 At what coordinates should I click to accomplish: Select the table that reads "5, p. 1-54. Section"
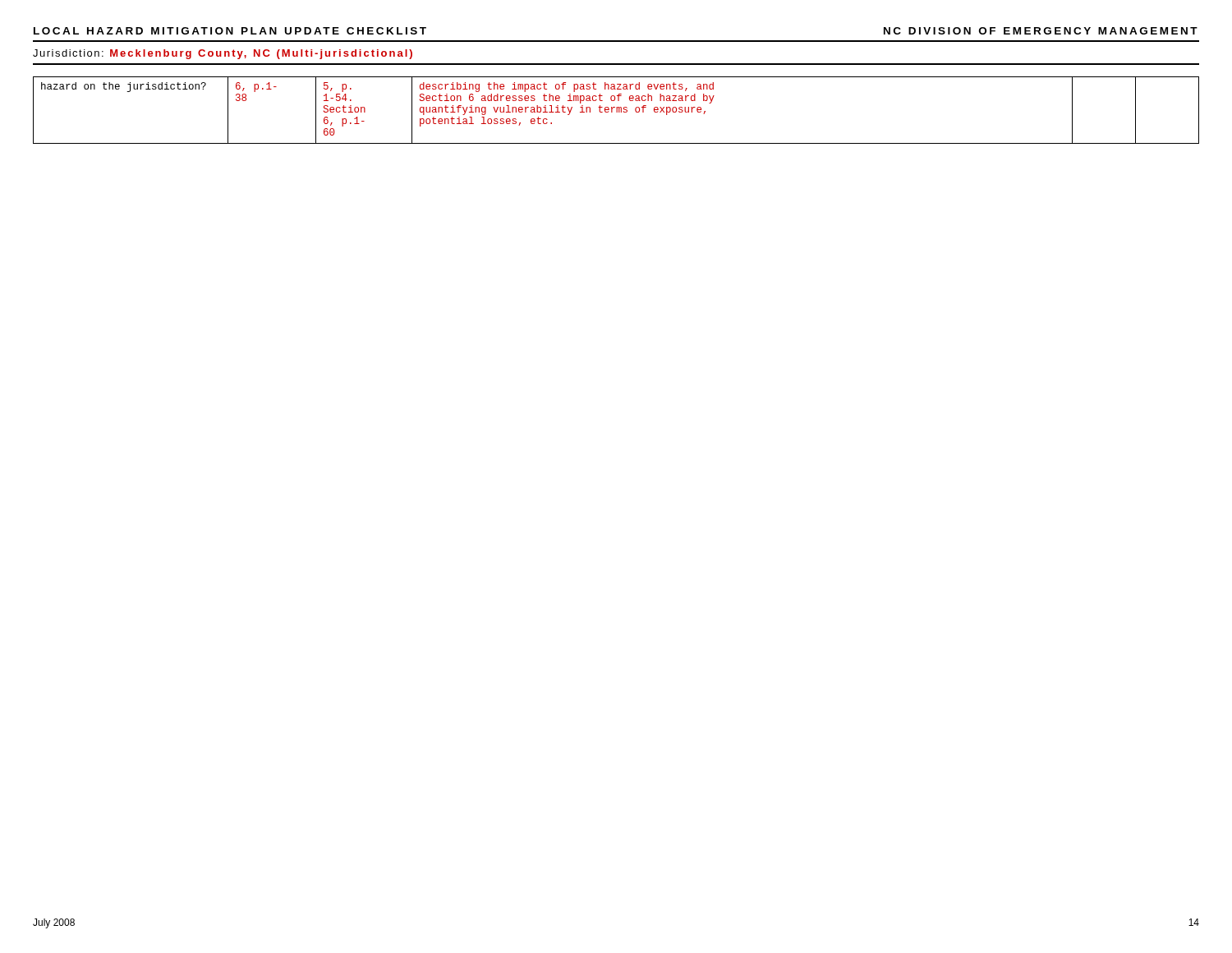[616, 110]
